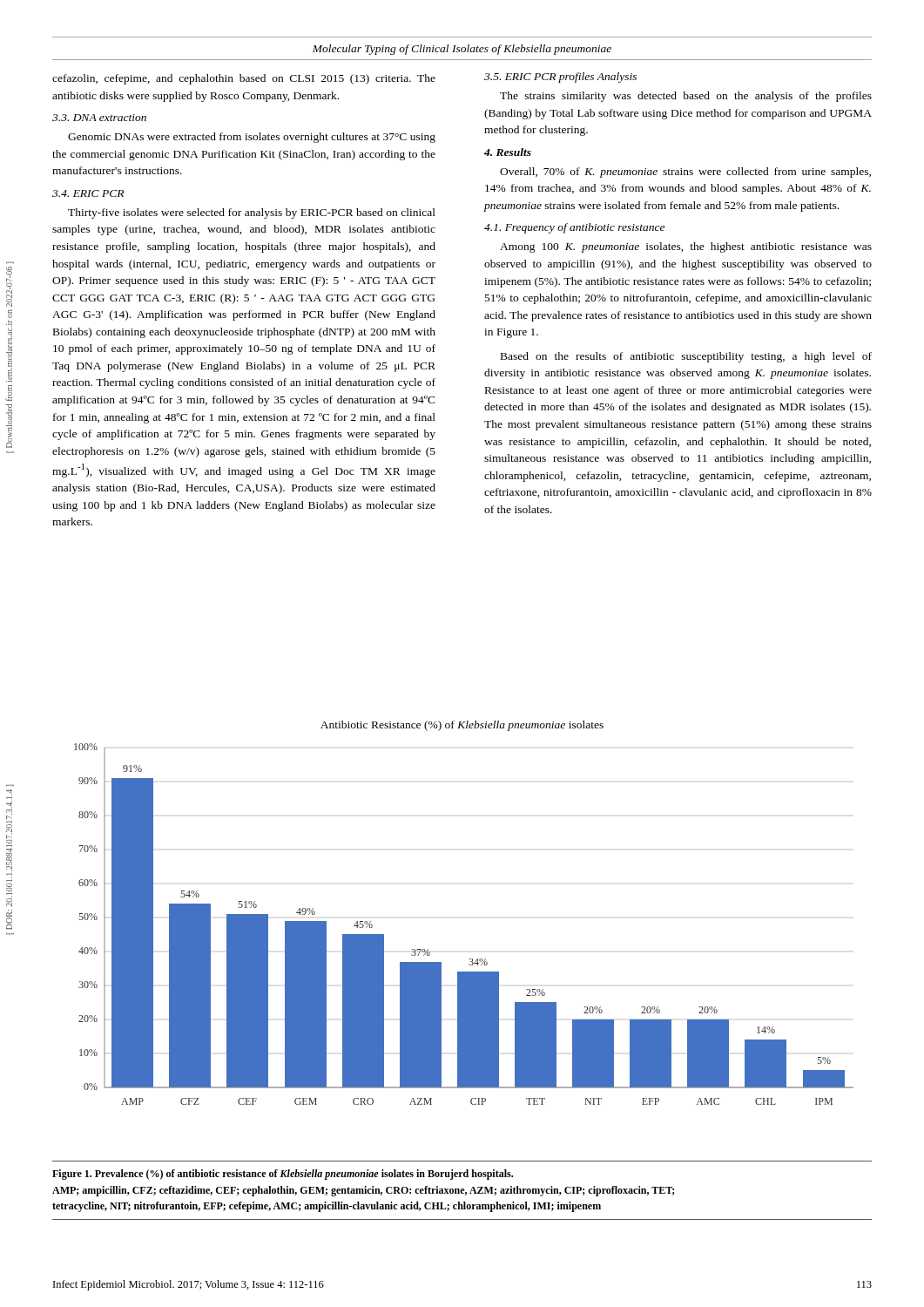Select the passage starting "cefazolin, cefepime, and cephalothin based on"
This screenshot has height=1307, width=924.
point(244,87)
